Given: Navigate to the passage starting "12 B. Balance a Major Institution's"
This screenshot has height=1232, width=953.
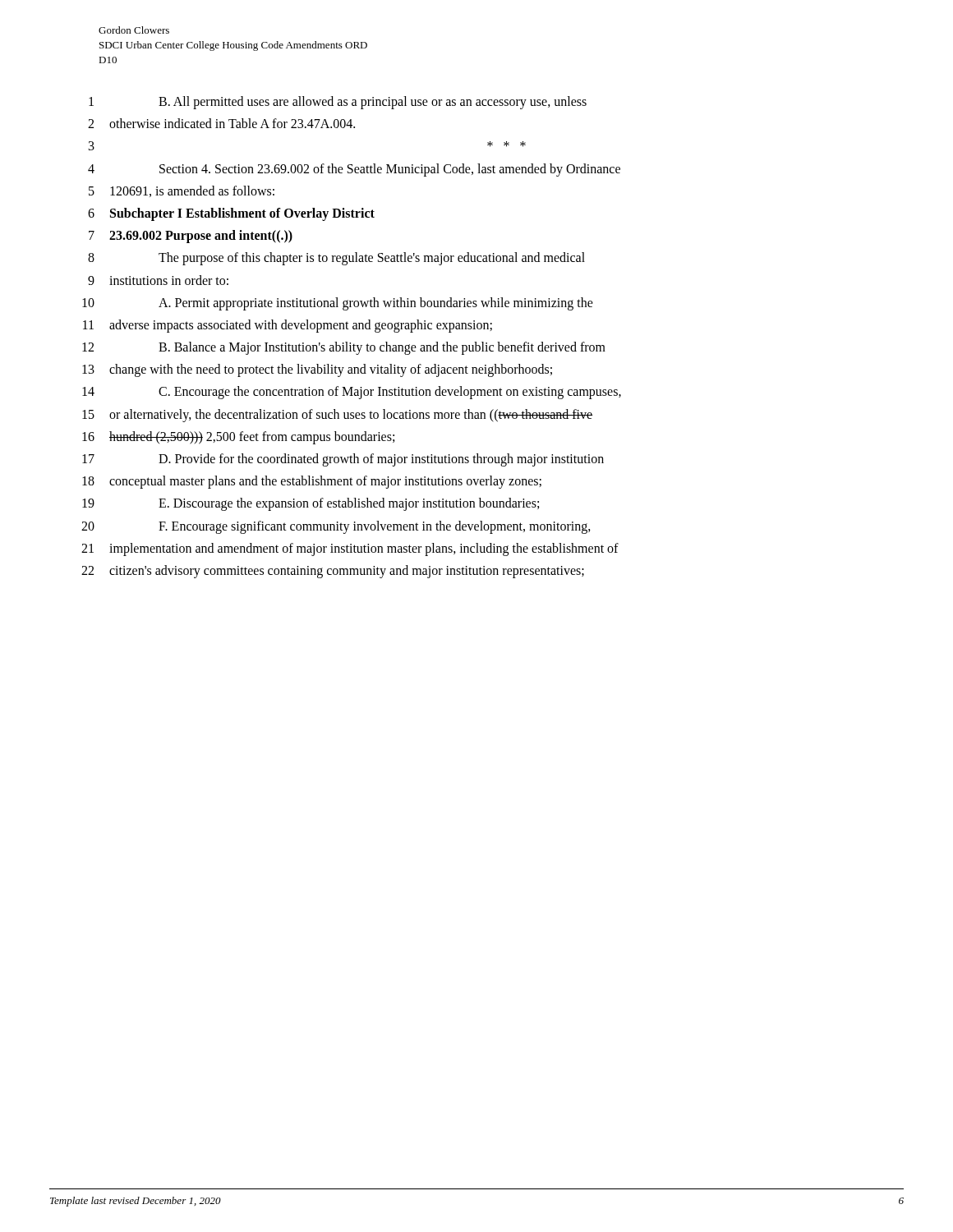Looking at the screenshot, I should (x=476, y=347).
